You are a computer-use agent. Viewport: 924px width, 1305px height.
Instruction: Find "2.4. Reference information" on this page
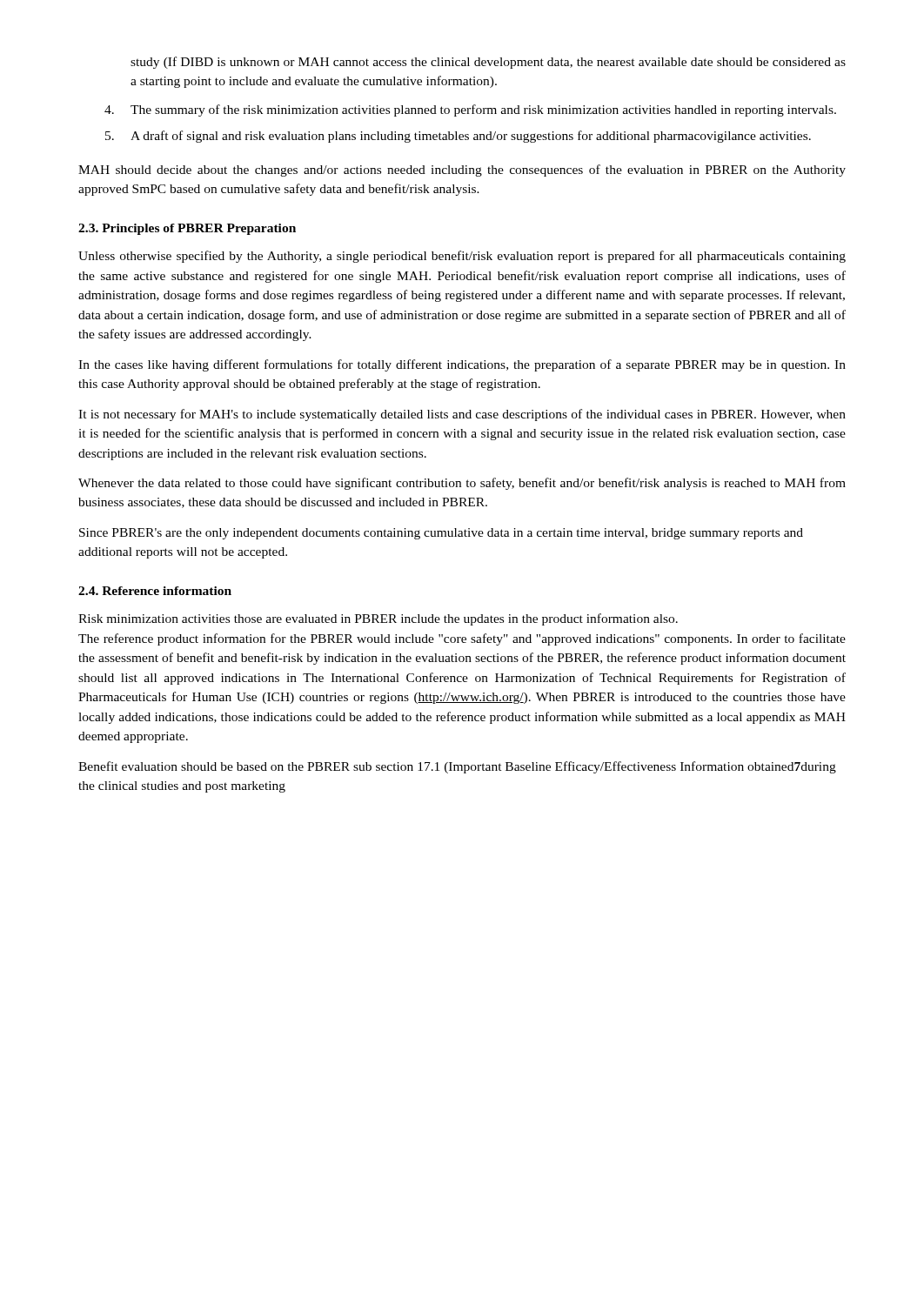coord(155,590)
